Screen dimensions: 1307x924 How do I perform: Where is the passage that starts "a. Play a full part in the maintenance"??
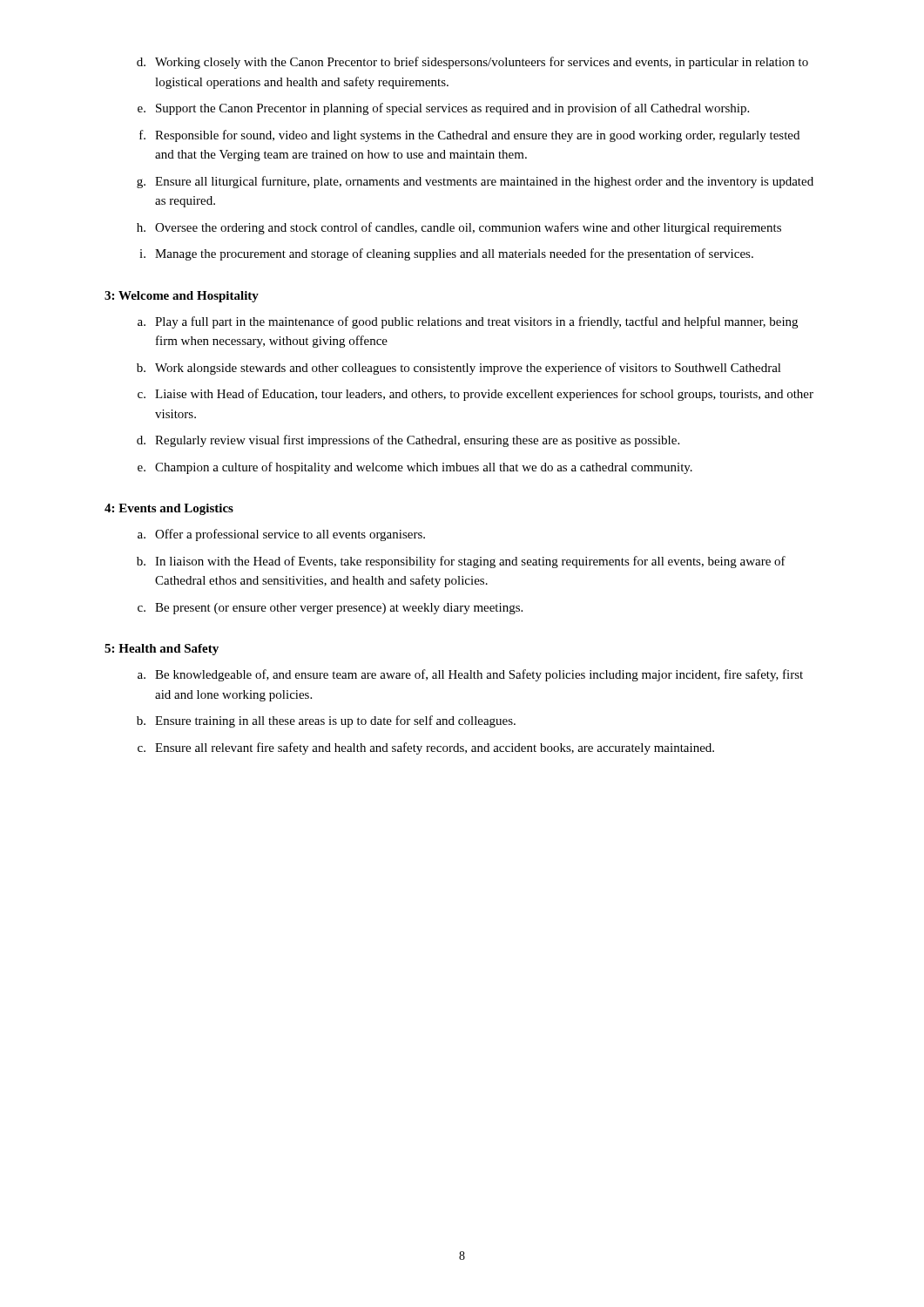[462, 331]
